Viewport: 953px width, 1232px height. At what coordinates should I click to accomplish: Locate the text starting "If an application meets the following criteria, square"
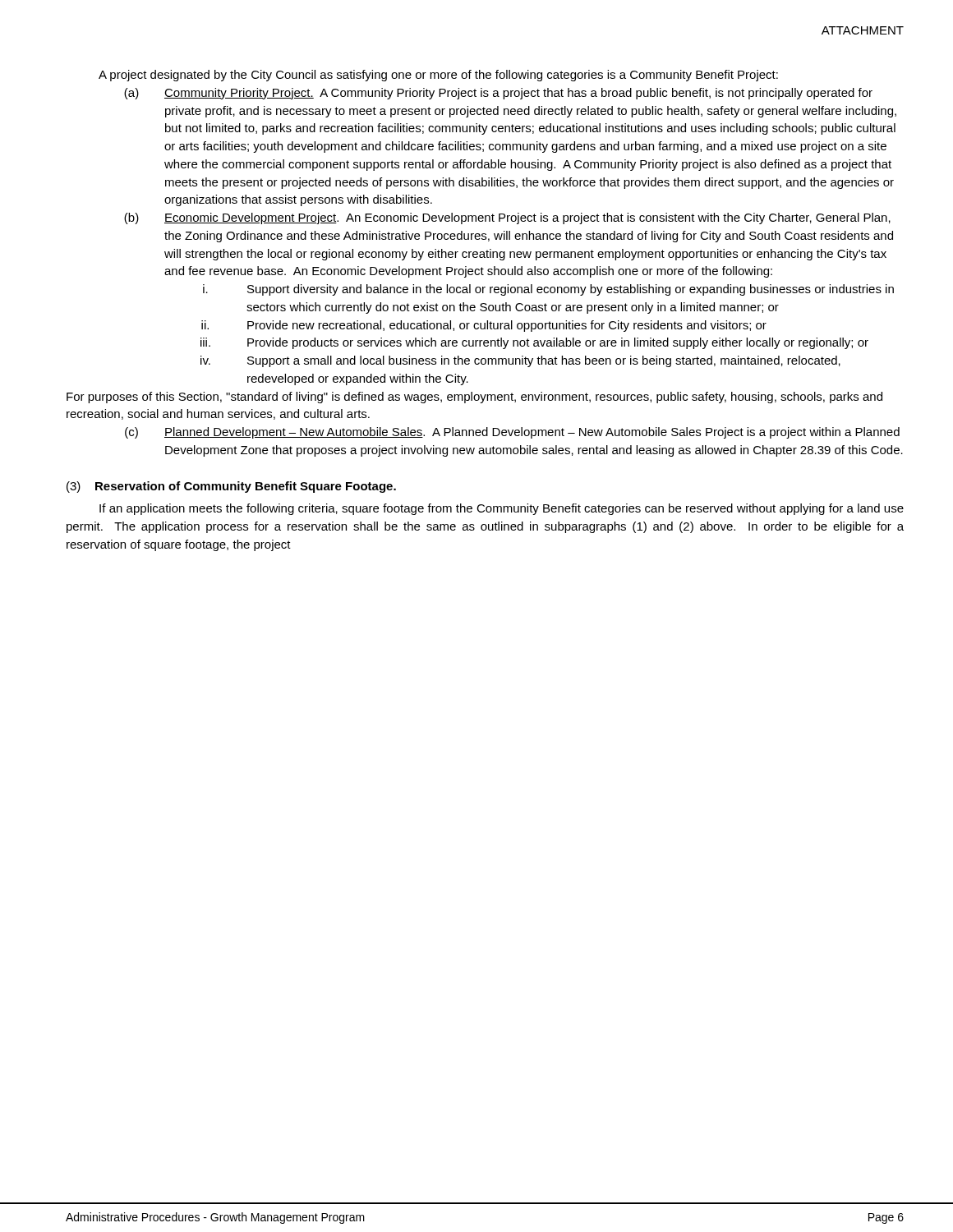(485, 526)
